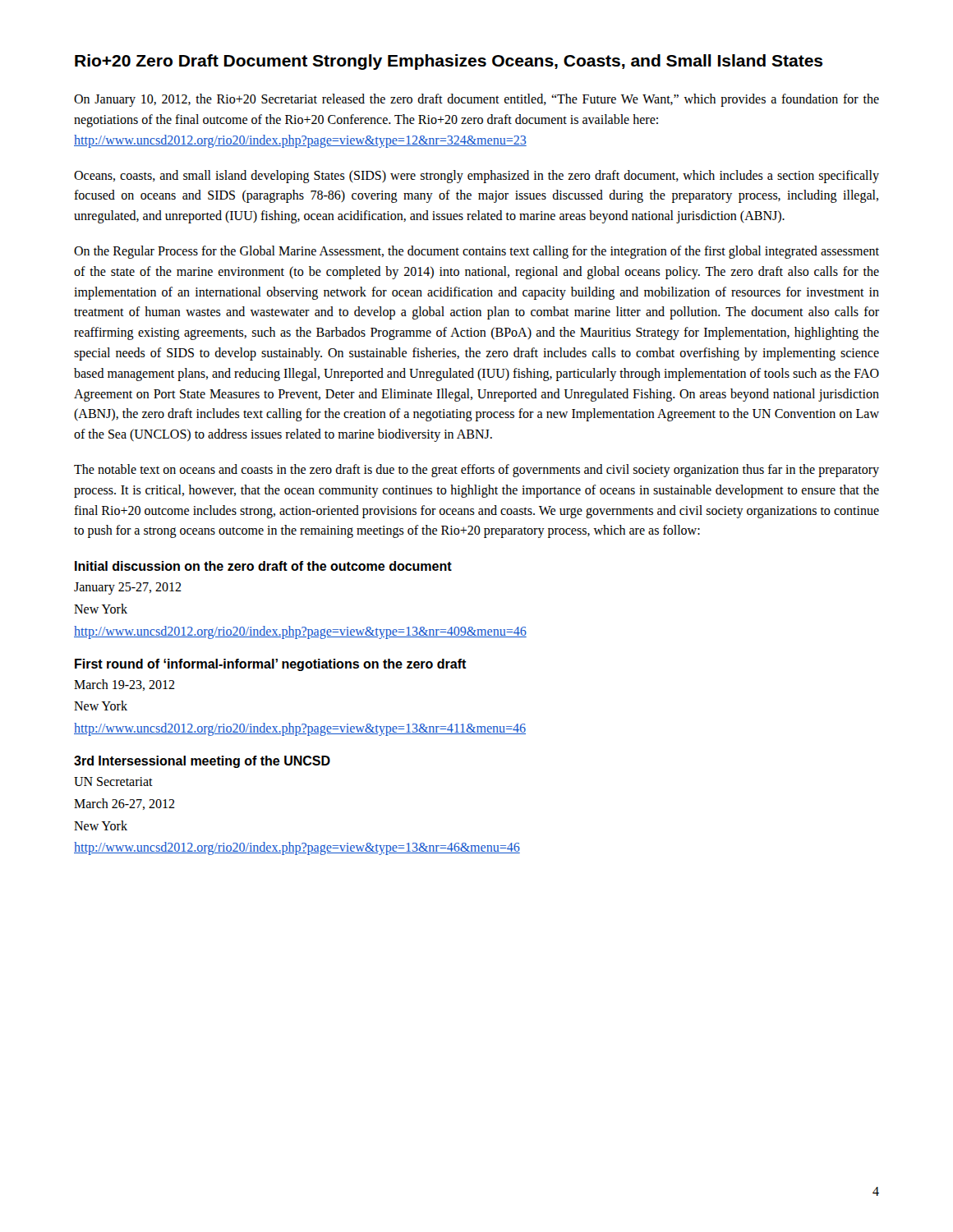Find the passage starting "Rio+20 Zero Draft Document Strongly"

(x=449, y=60)
